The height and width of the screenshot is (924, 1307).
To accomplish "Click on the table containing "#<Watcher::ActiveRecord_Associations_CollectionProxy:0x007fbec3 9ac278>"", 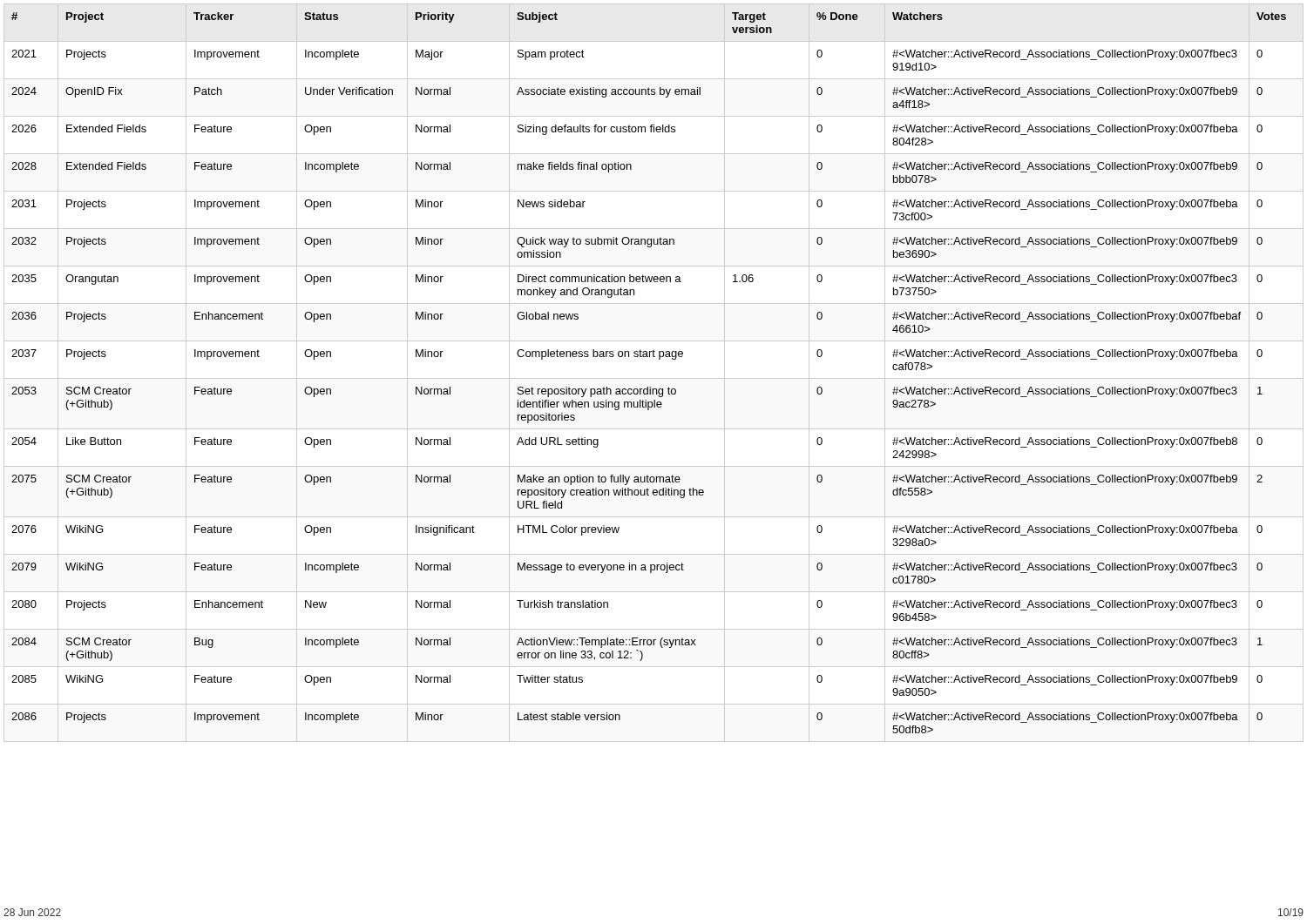I will [x=654, y=373].
